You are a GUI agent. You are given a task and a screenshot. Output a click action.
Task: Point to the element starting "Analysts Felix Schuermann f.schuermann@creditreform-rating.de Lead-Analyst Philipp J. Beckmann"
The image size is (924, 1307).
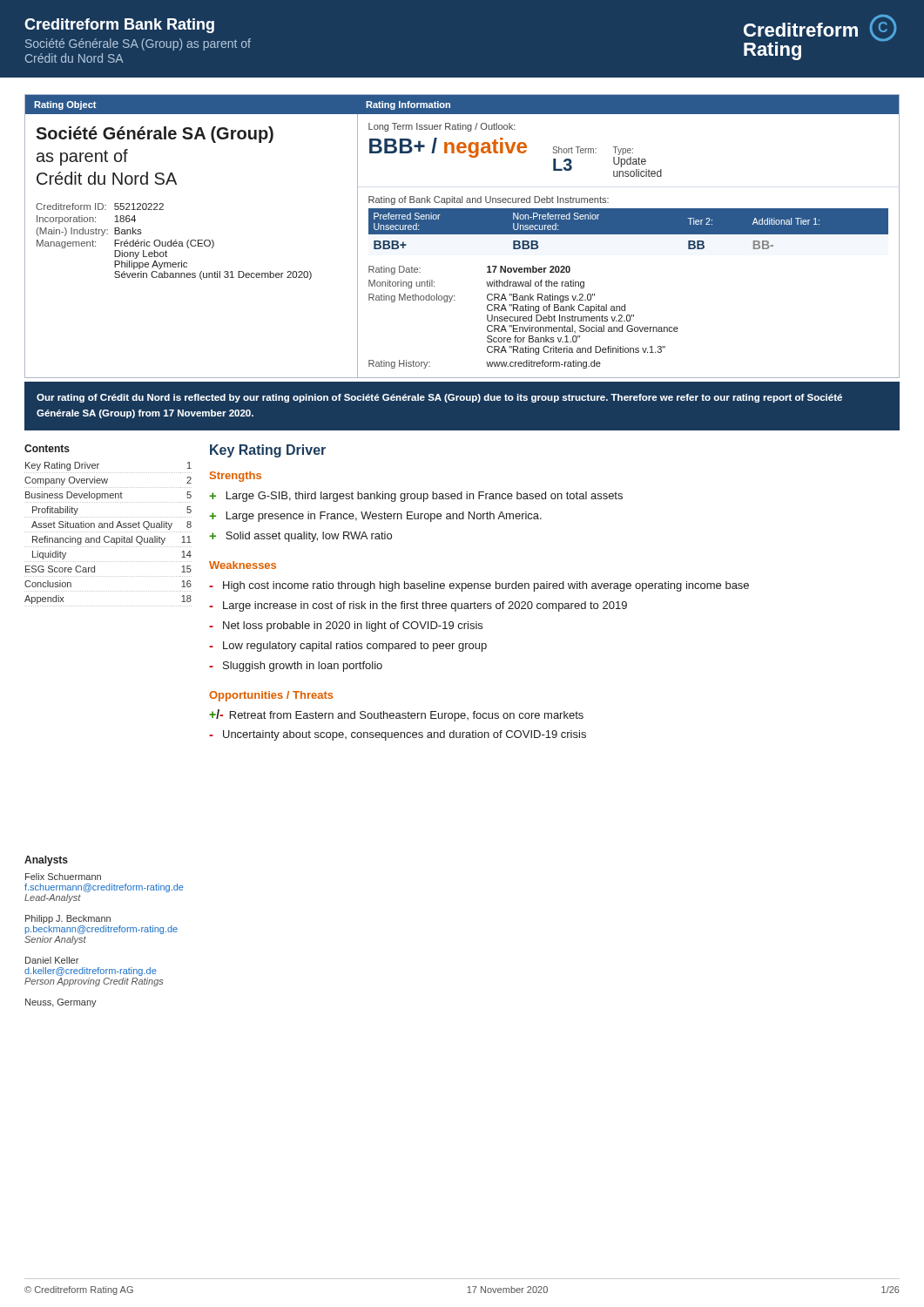[x=108, y=931]
